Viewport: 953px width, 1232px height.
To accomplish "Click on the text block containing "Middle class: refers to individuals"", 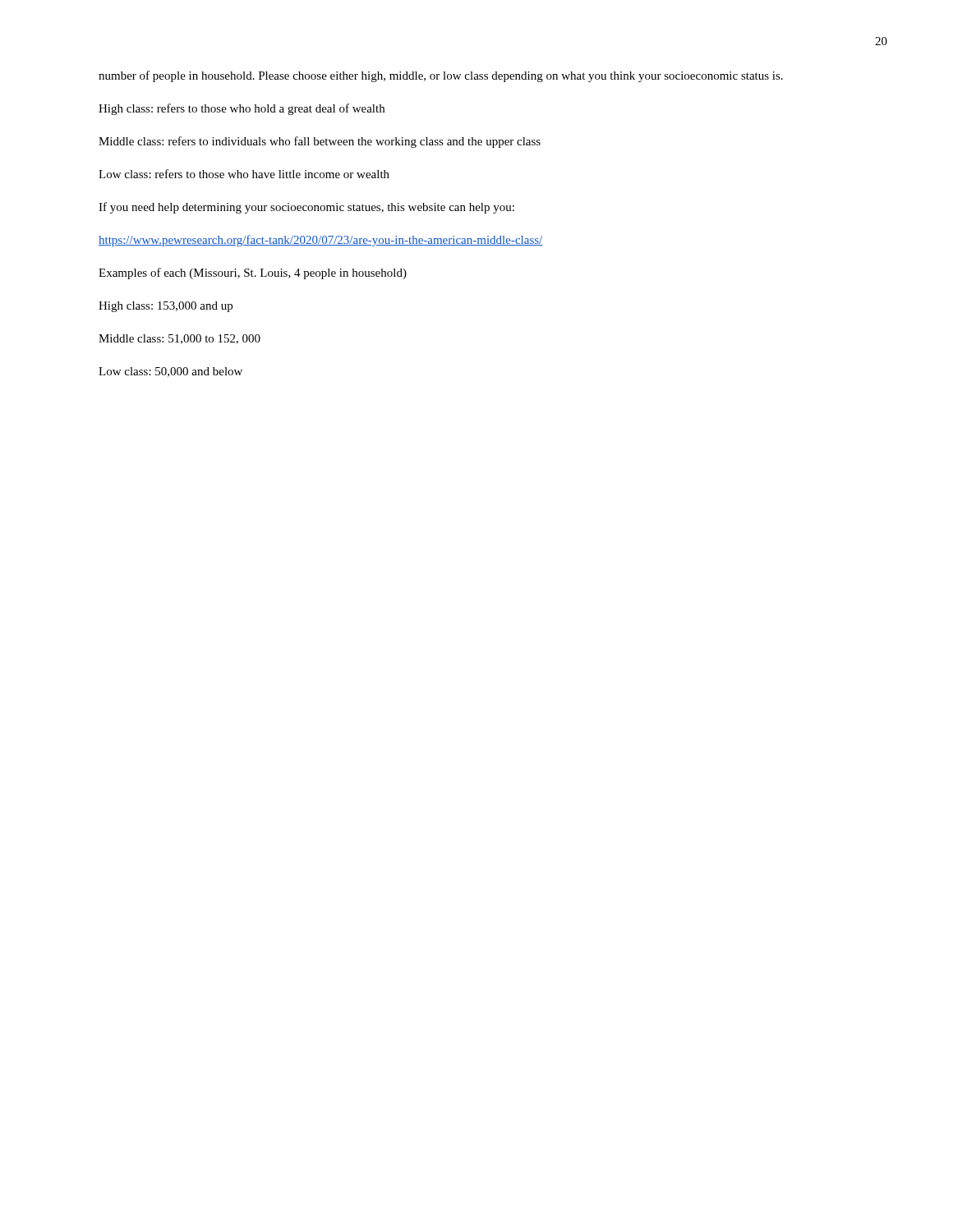I will point(320,141).
